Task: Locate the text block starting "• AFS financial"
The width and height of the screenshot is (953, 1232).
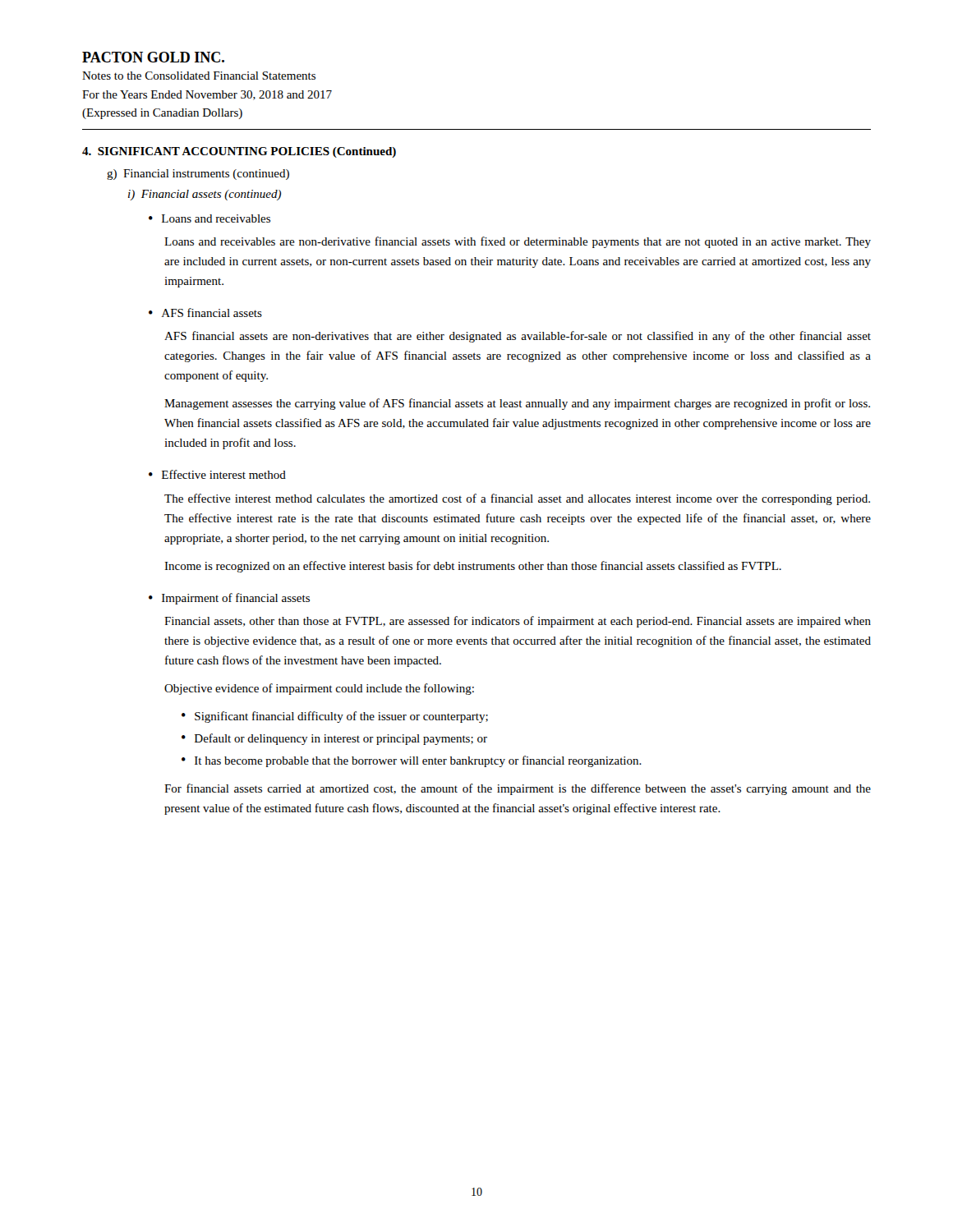Action: click(205, 313)
